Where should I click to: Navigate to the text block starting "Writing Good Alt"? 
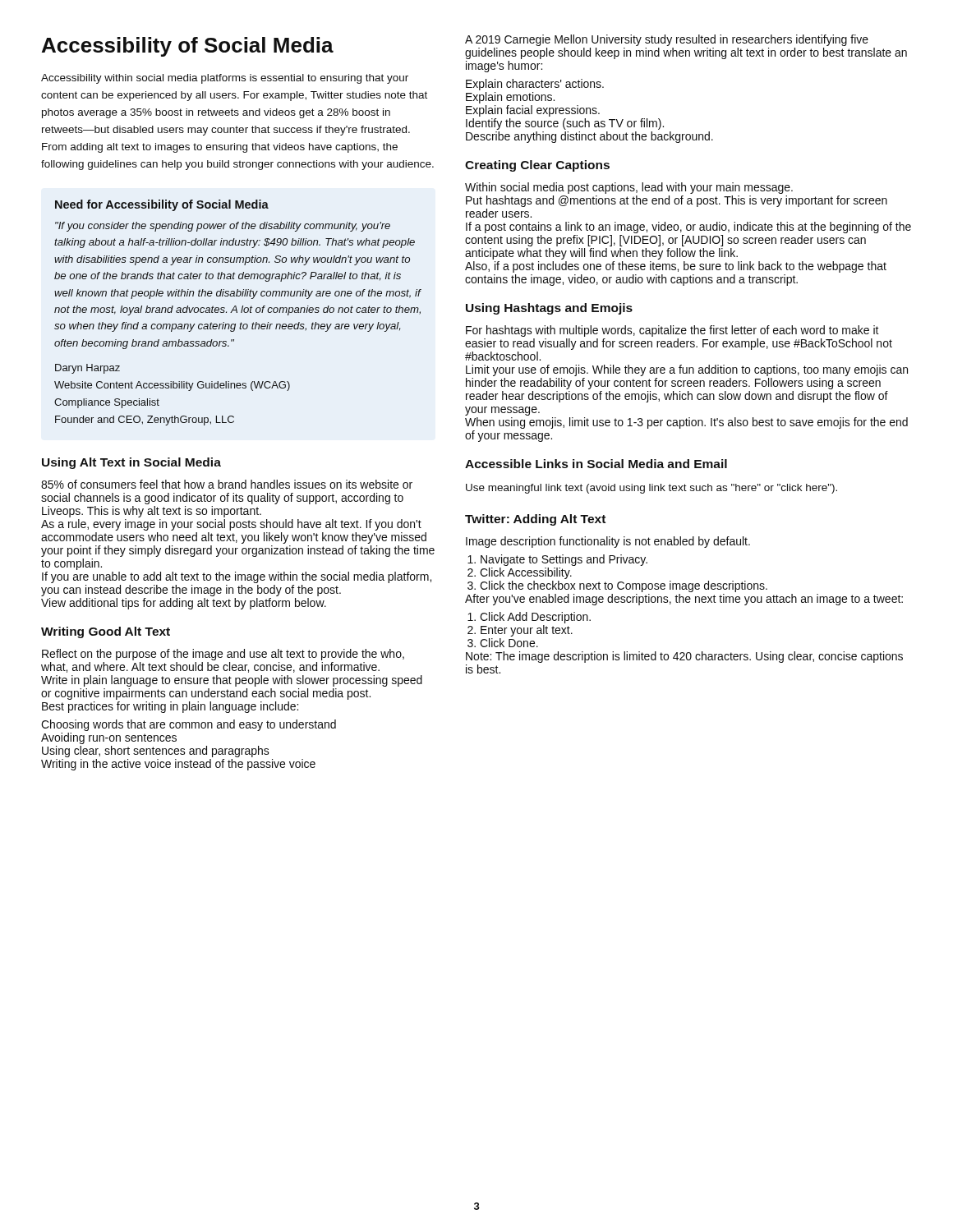click(106, 632)
